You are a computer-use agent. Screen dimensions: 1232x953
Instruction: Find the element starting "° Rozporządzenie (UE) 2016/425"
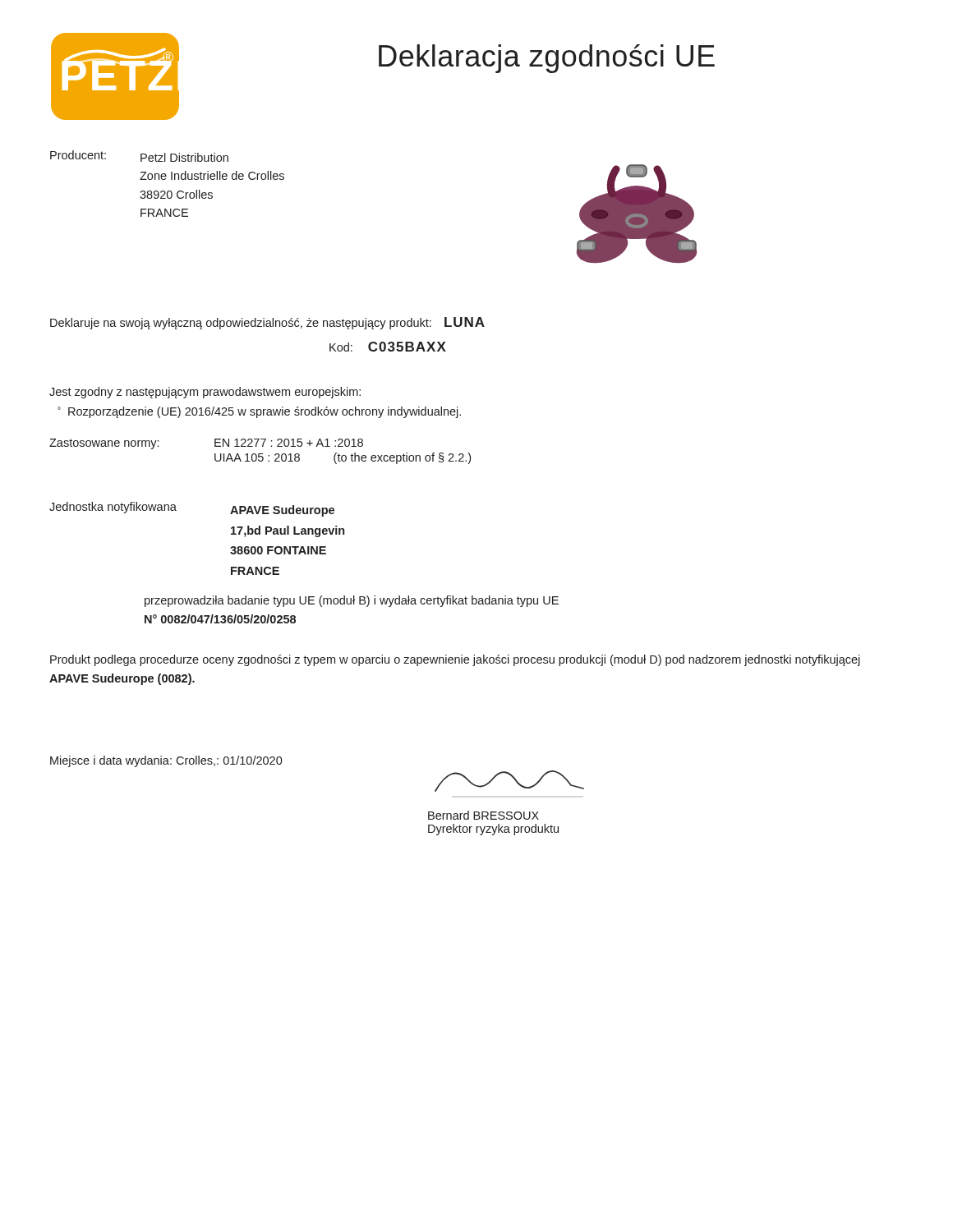(x=260, y=411)
